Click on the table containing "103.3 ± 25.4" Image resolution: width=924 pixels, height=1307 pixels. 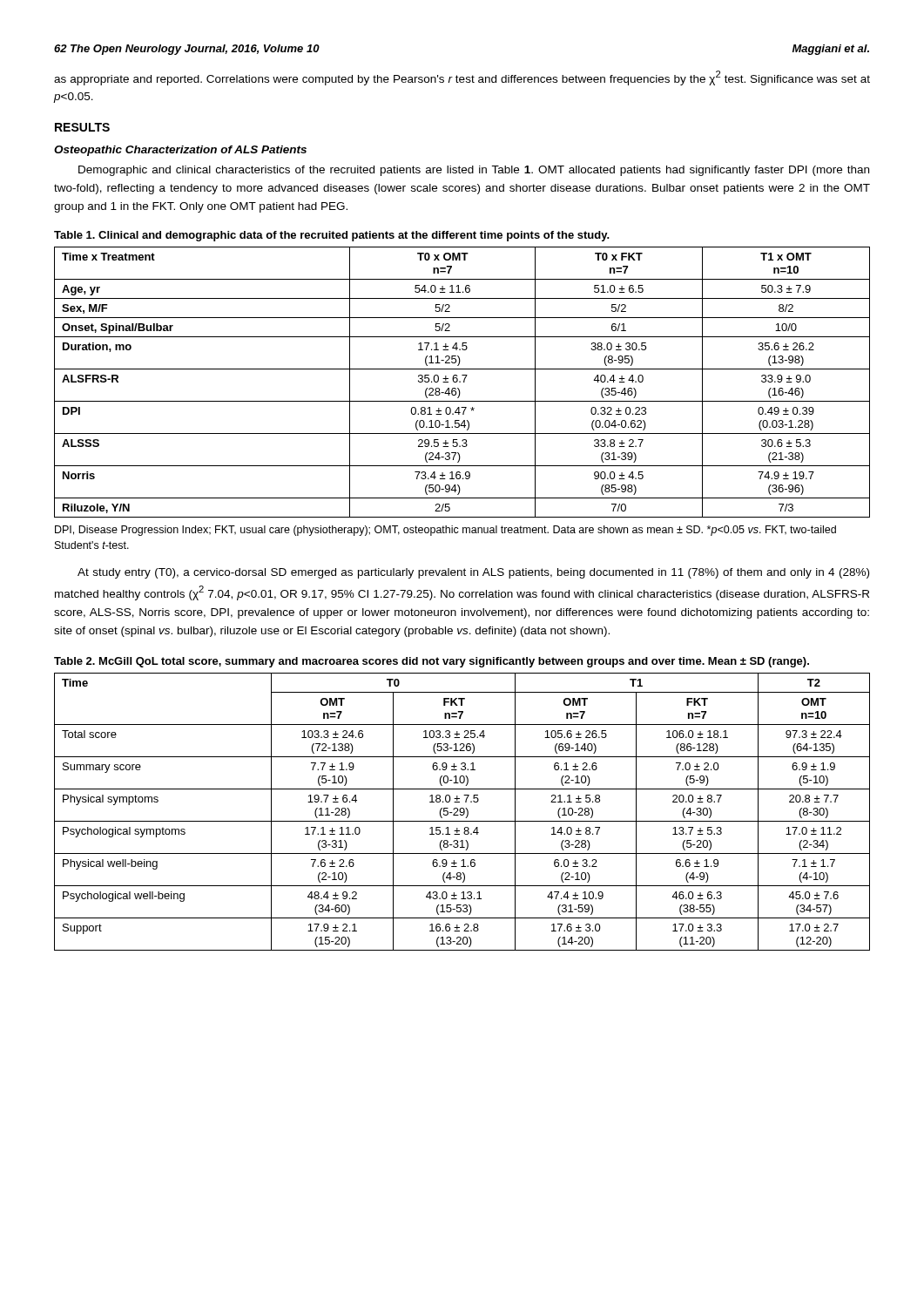coord(462,811)
